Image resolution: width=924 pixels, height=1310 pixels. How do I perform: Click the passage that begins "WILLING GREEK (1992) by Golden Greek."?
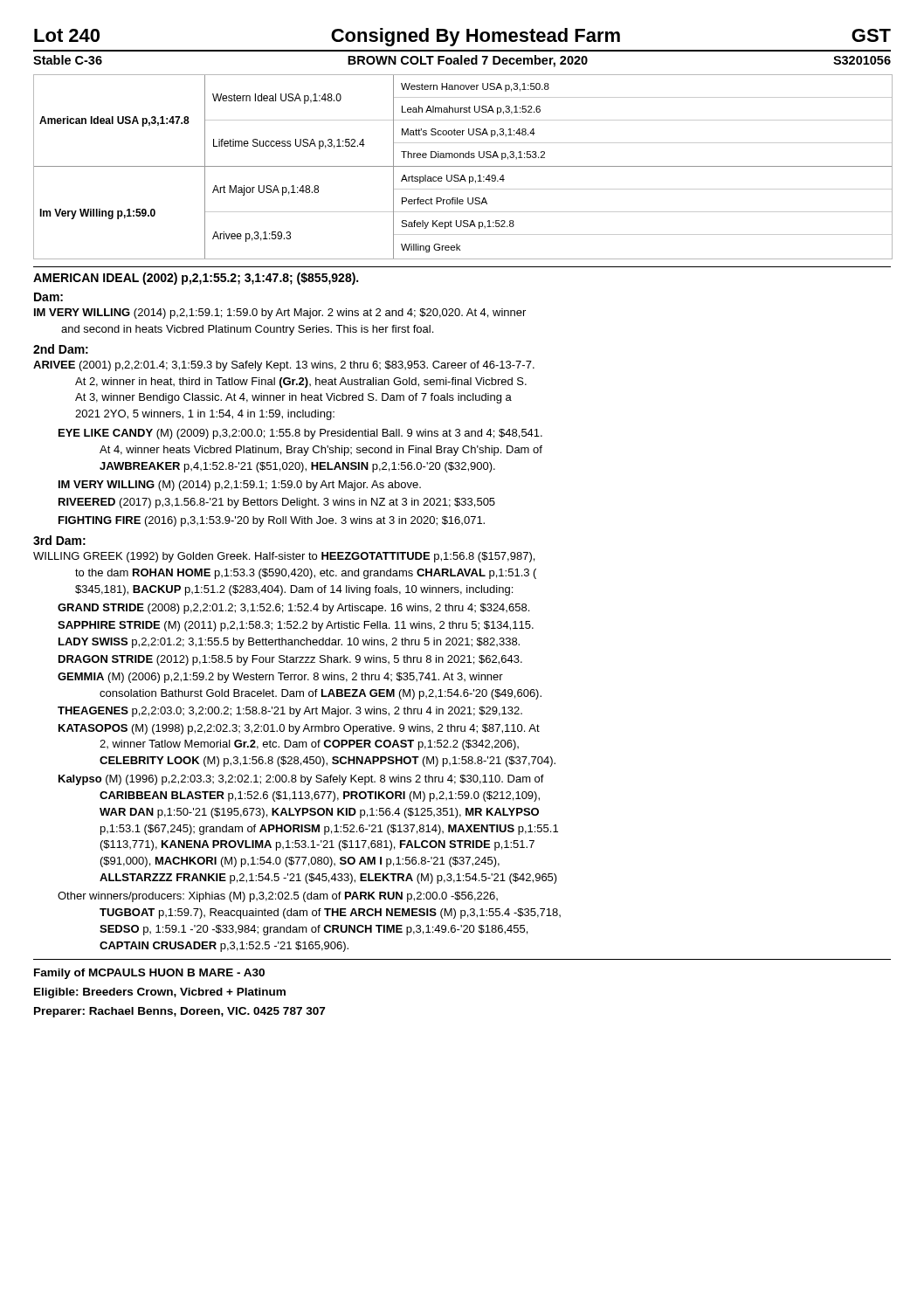pyautogui.click(x=285, y=572)
